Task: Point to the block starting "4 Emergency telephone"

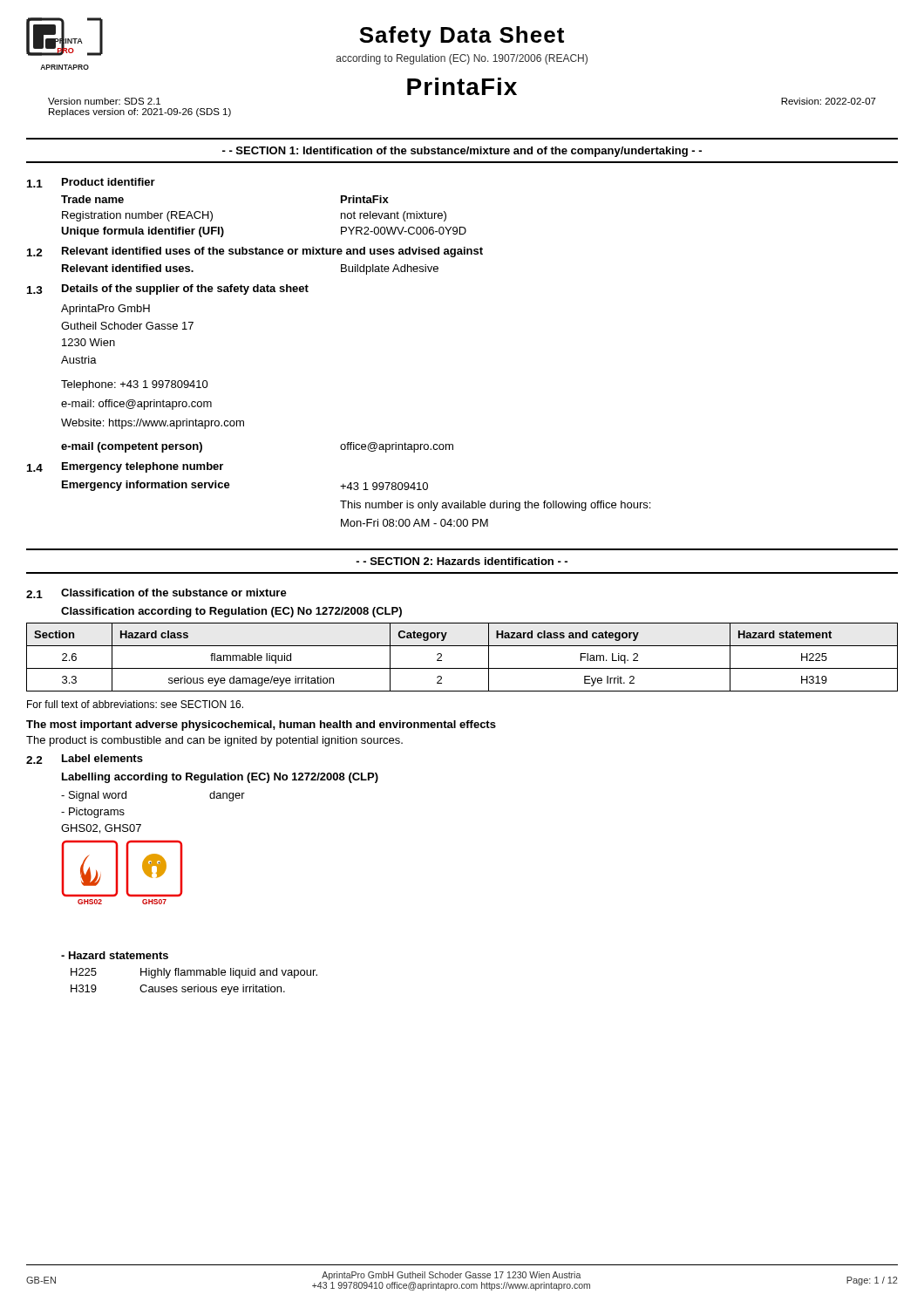Action: pyautogui.click(x=125, y=467)
